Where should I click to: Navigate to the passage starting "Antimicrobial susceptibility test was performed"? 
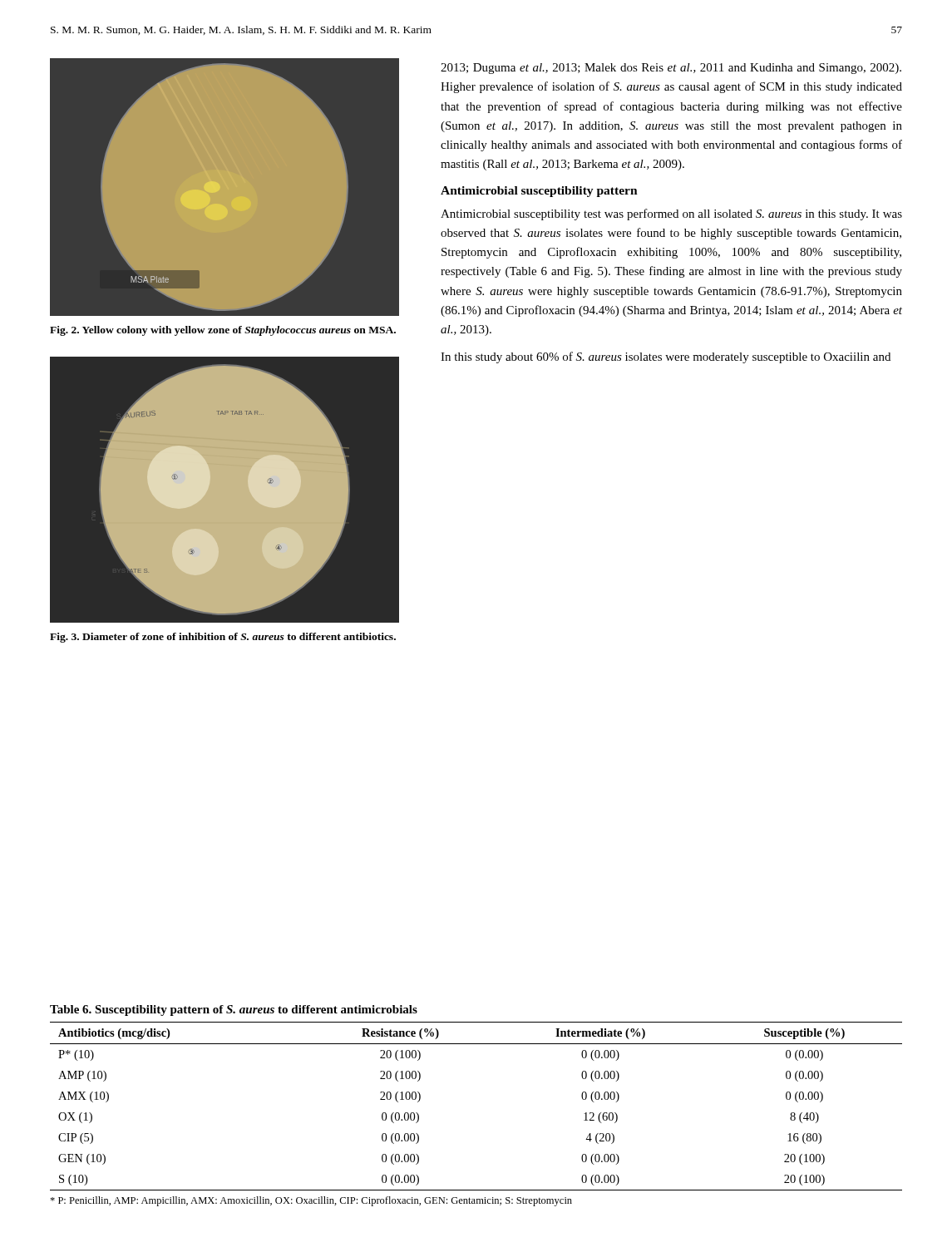point(671,286)
